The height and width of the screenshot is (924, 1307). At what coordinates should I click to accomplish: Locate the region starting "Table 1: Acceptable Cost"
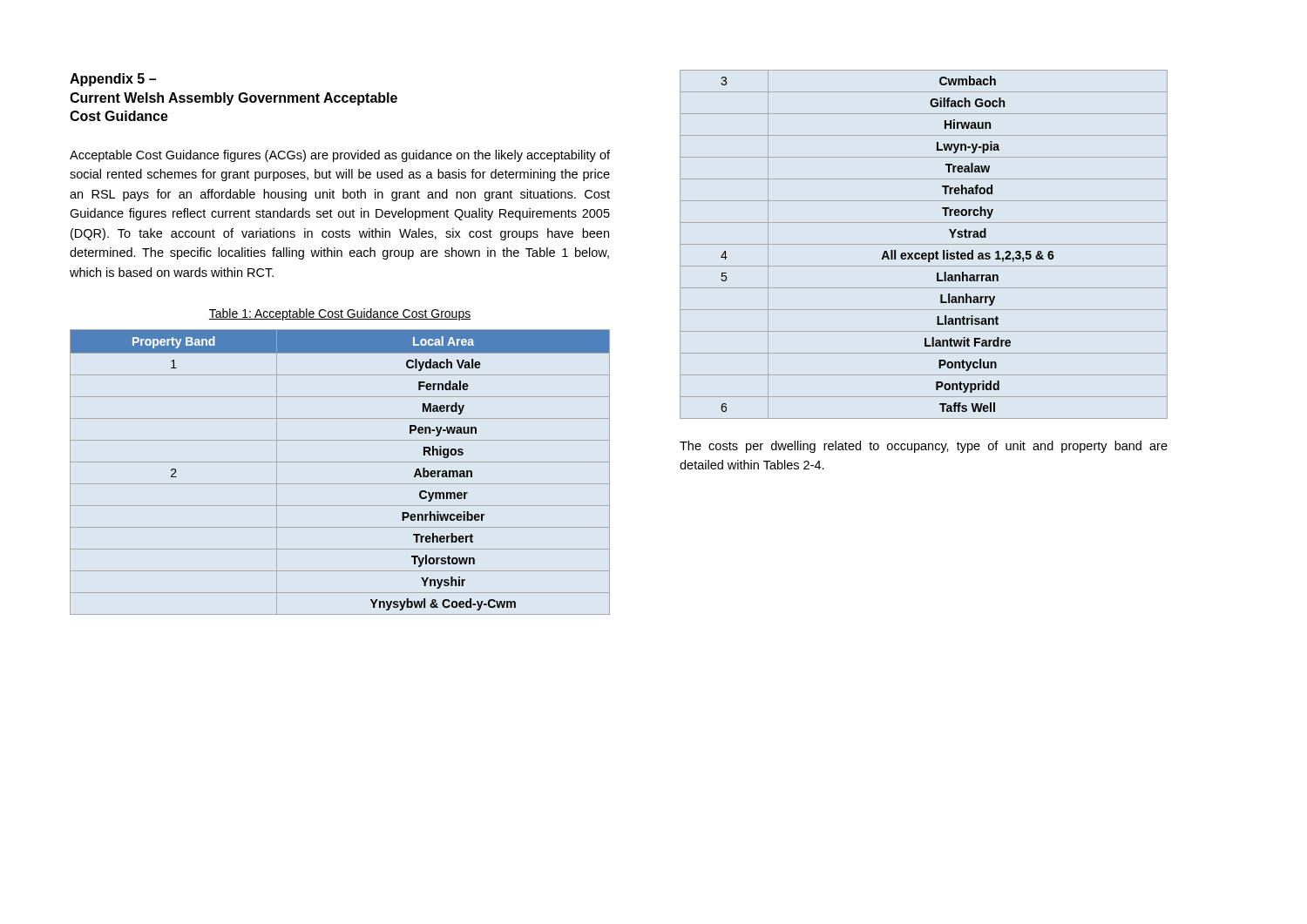click(340, 314)
